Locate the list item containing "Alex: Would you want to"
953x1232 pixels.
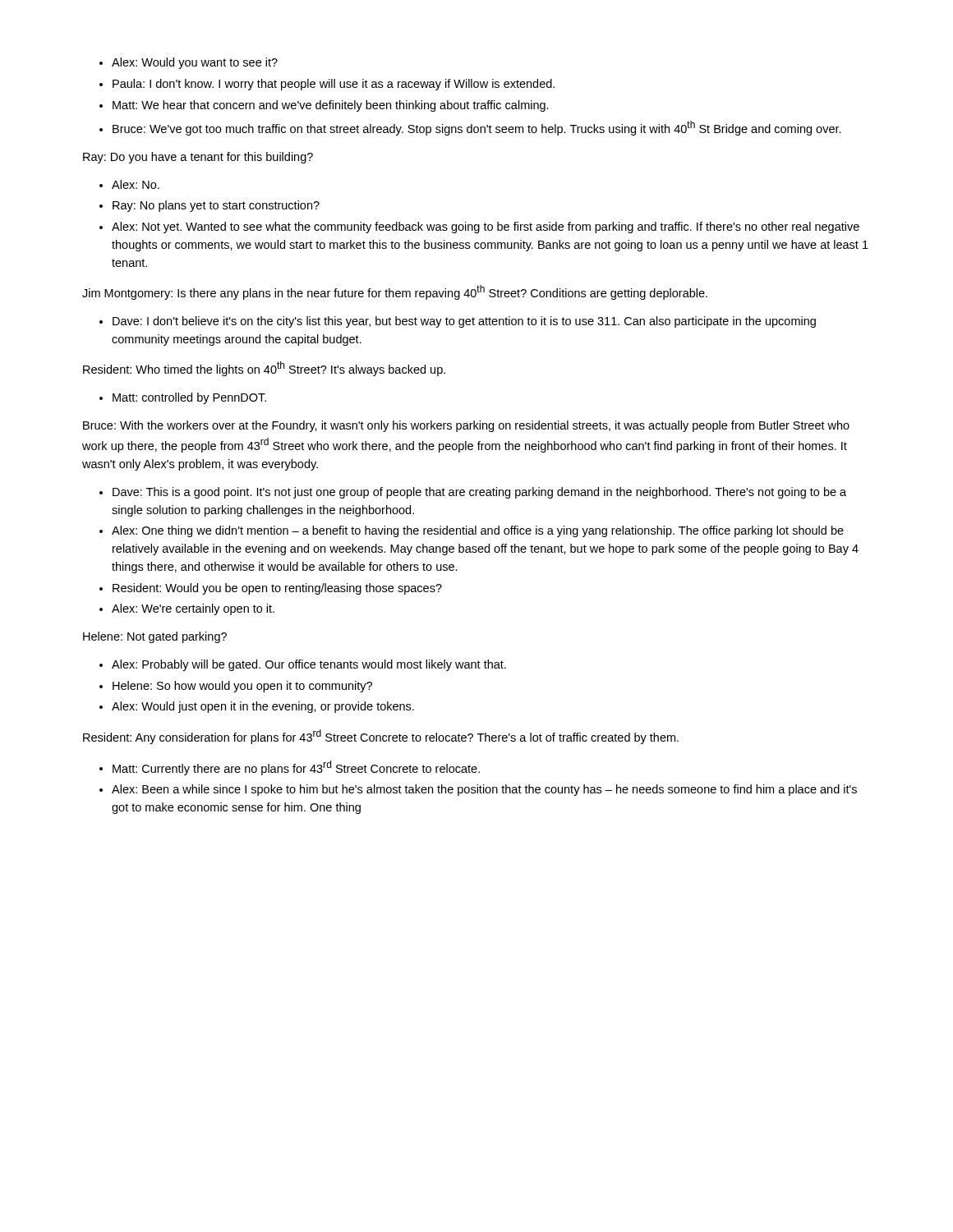coord(195,63)
